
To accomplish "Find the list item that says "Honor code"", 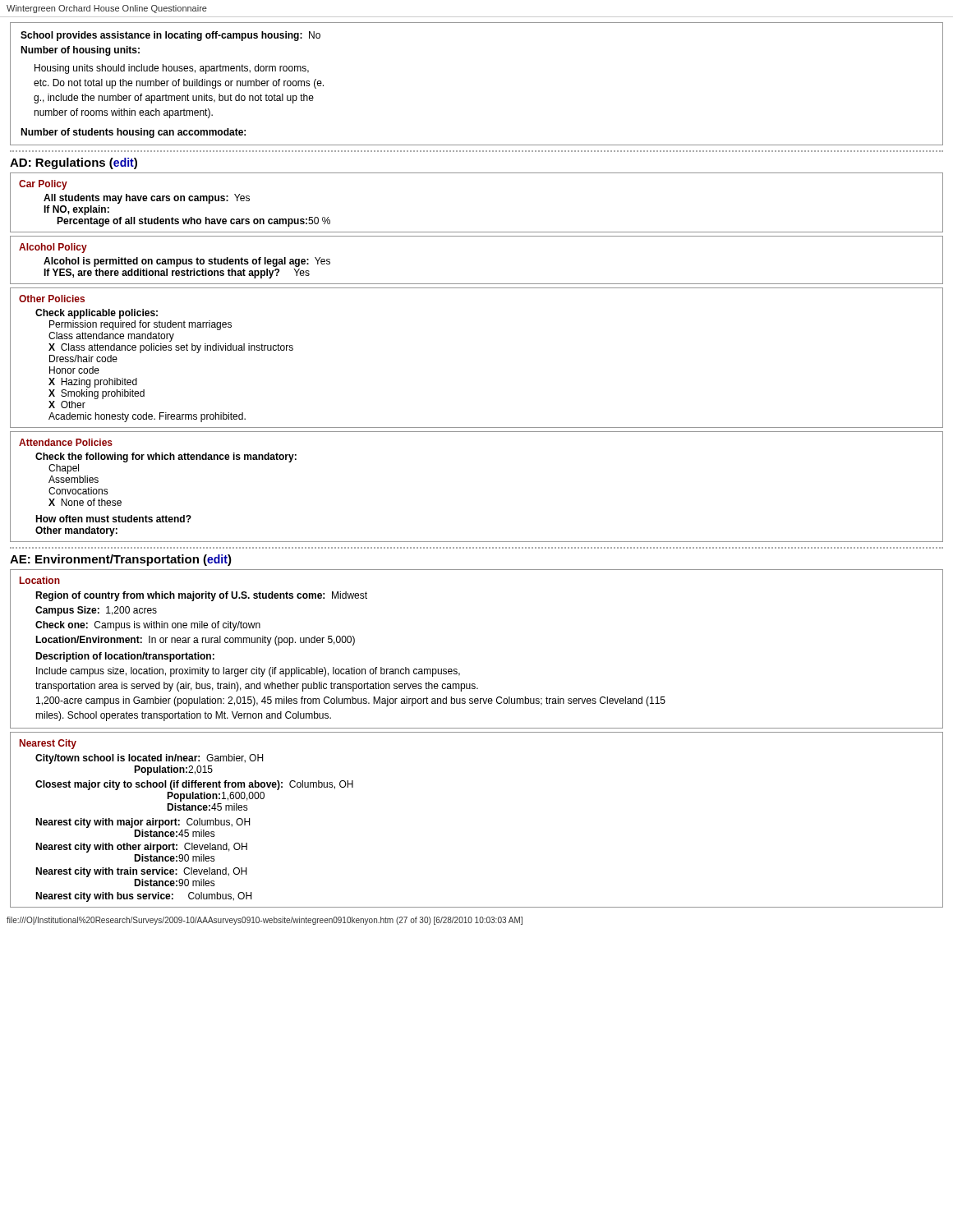I will pyautogui.click(x=74, y=370).
